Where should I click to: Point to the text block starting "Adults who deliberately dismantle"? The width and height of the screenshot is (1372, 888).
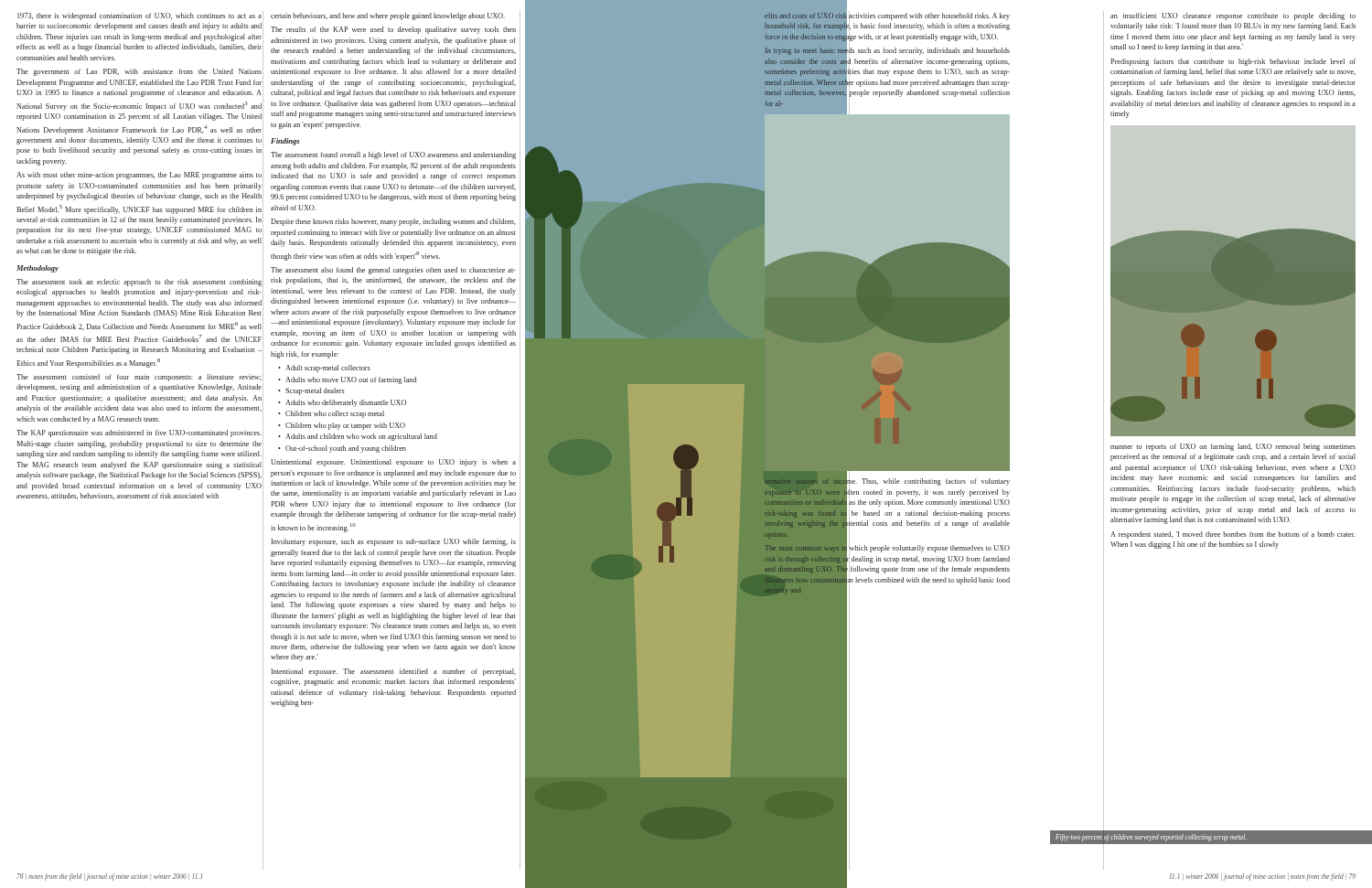(397, 403)
